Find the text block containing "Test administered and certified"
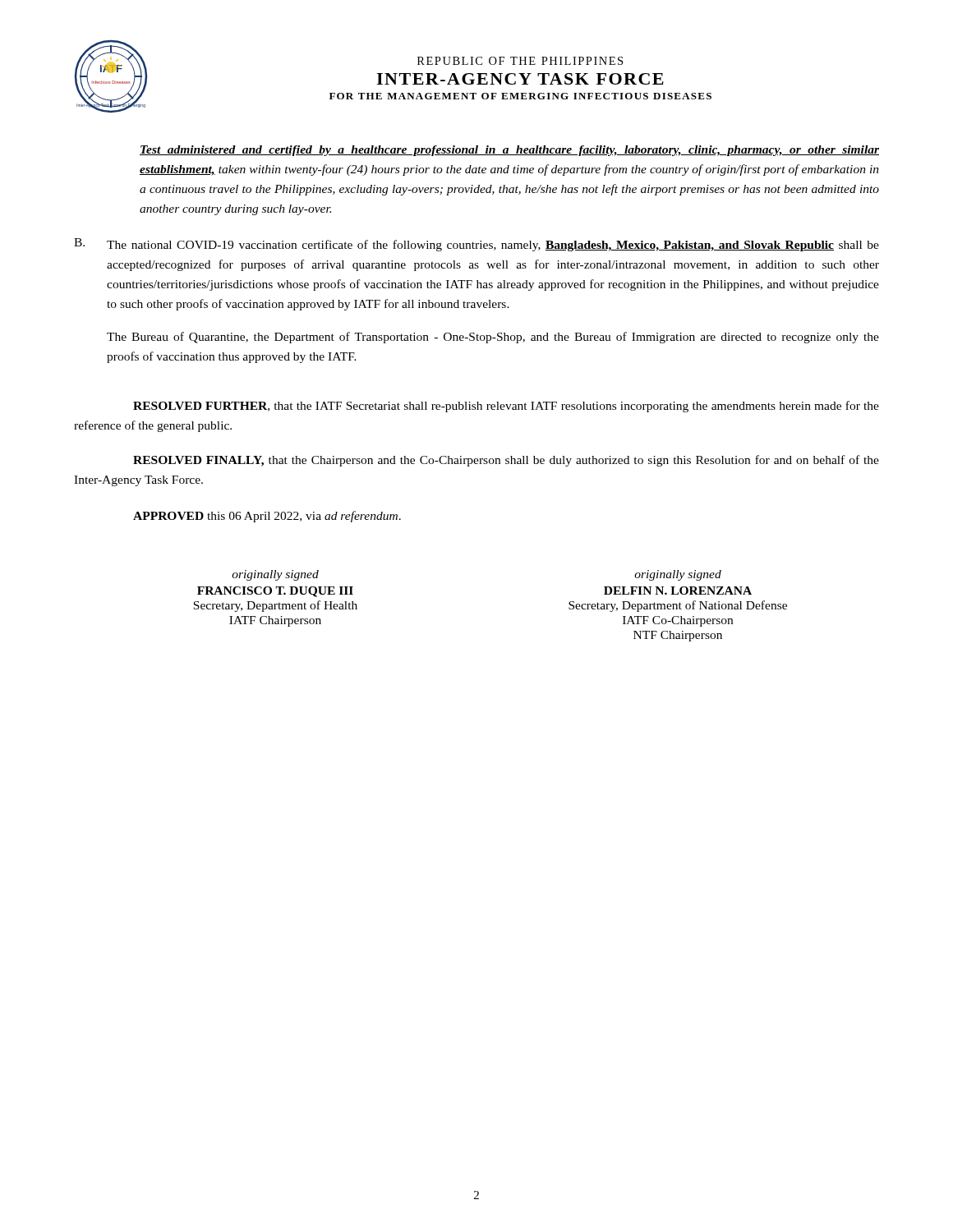 [x=509, y=179]
